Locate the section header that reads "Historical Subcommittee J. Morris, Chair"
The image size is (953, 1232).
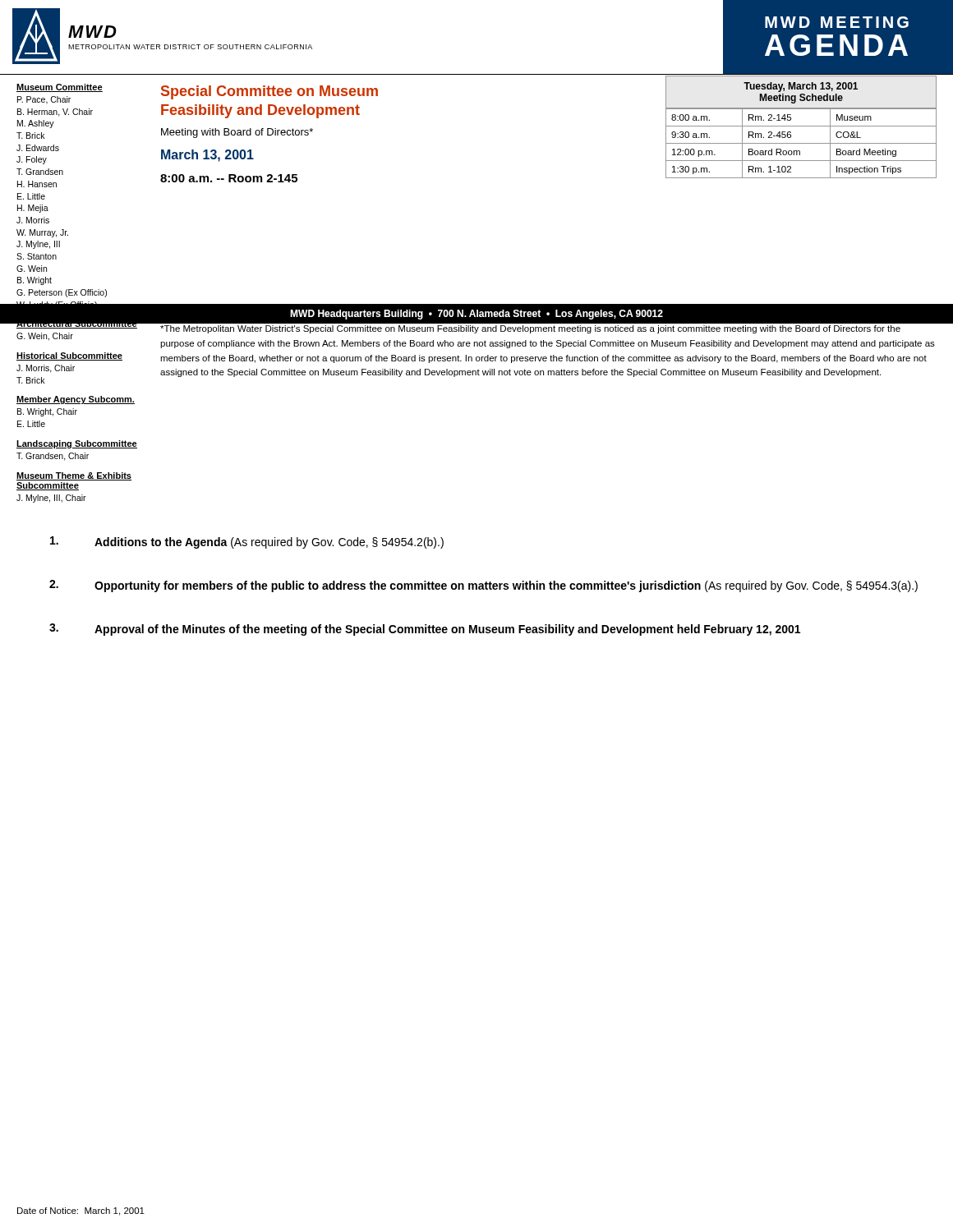(x=84, y=369)
